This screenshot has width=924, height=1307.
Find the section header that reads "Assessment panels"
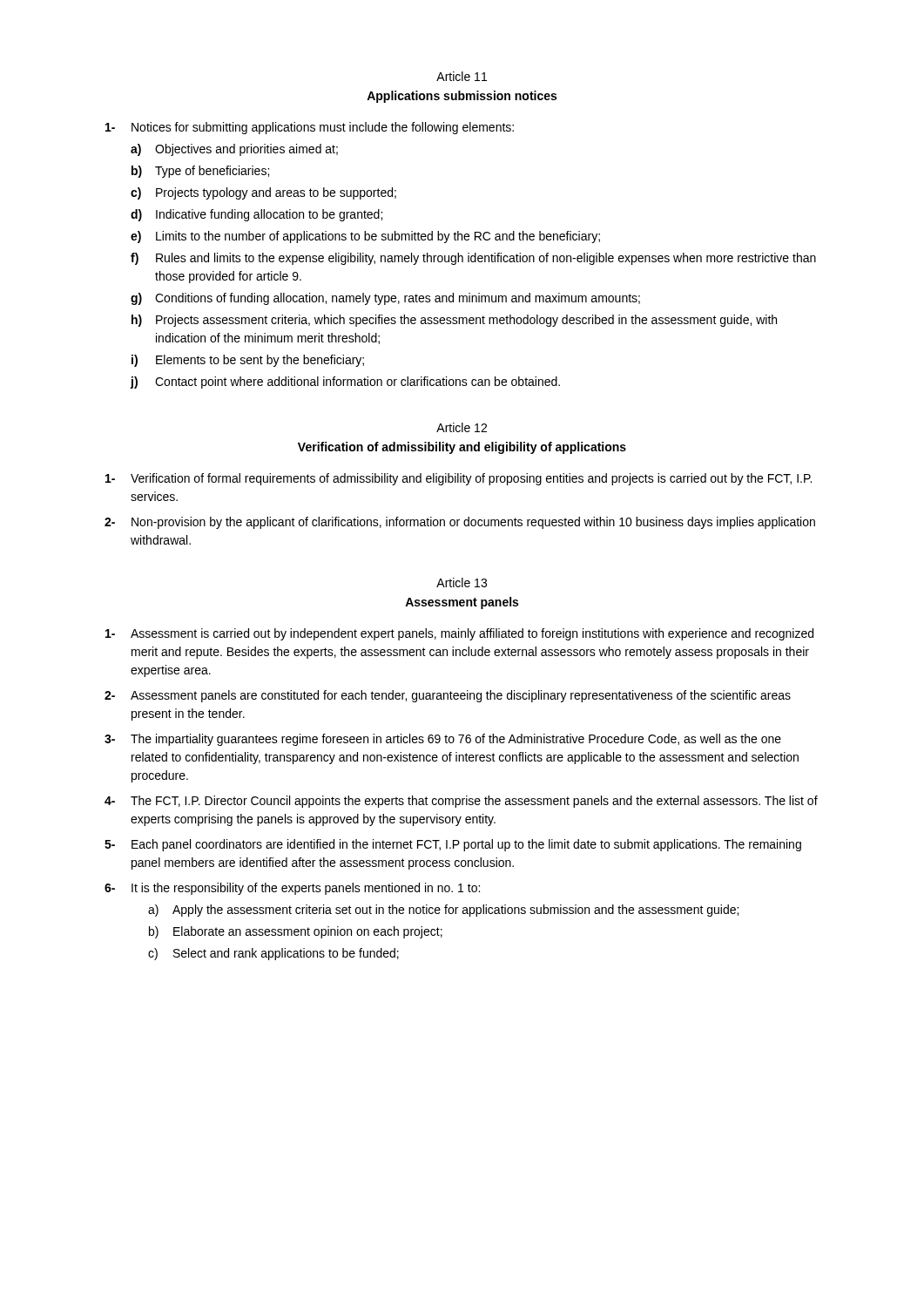point(462,602)
